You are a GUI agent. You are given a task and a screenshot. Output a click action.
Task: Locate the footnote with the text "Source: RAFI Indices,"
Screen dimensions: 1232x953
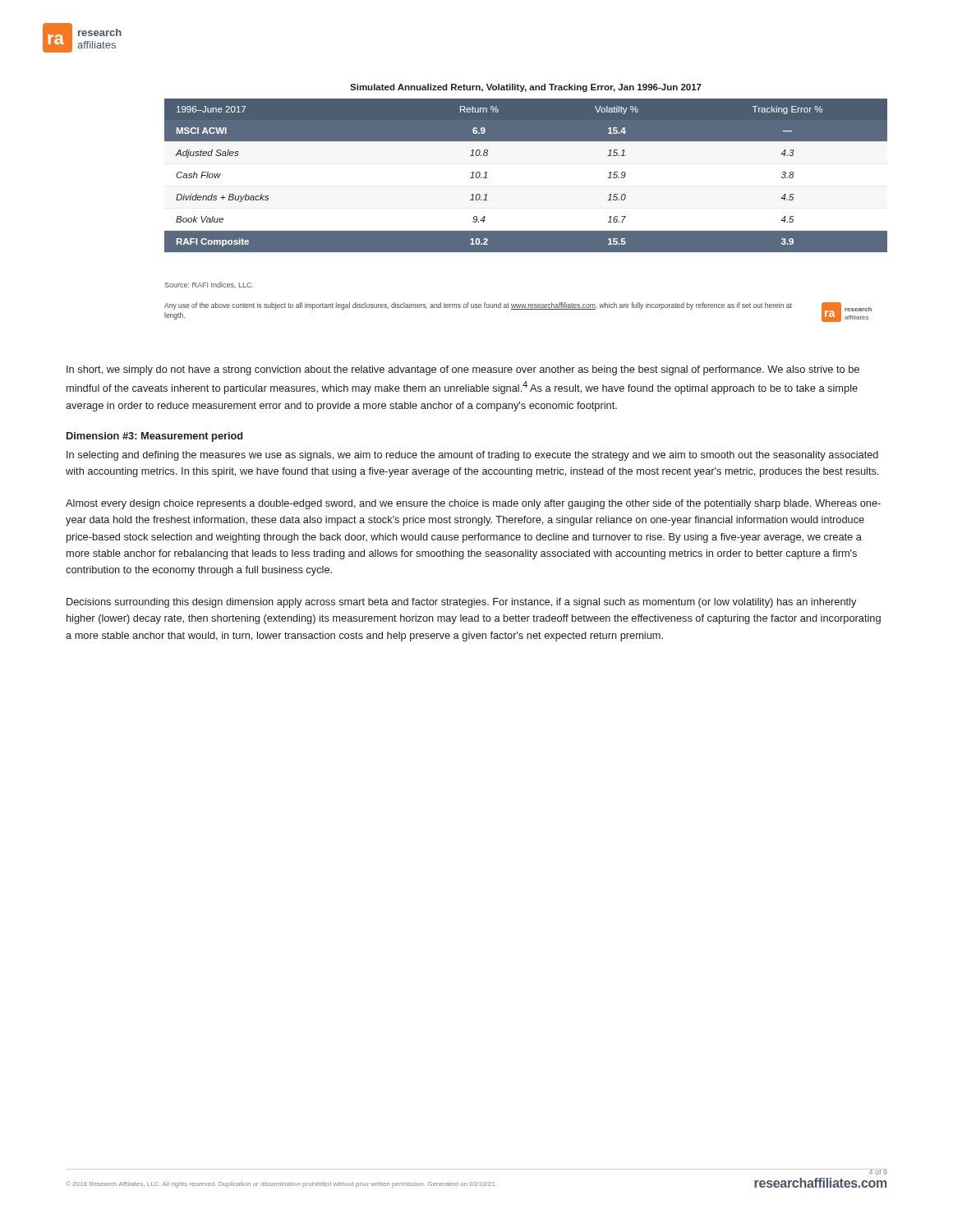[209, 285]
